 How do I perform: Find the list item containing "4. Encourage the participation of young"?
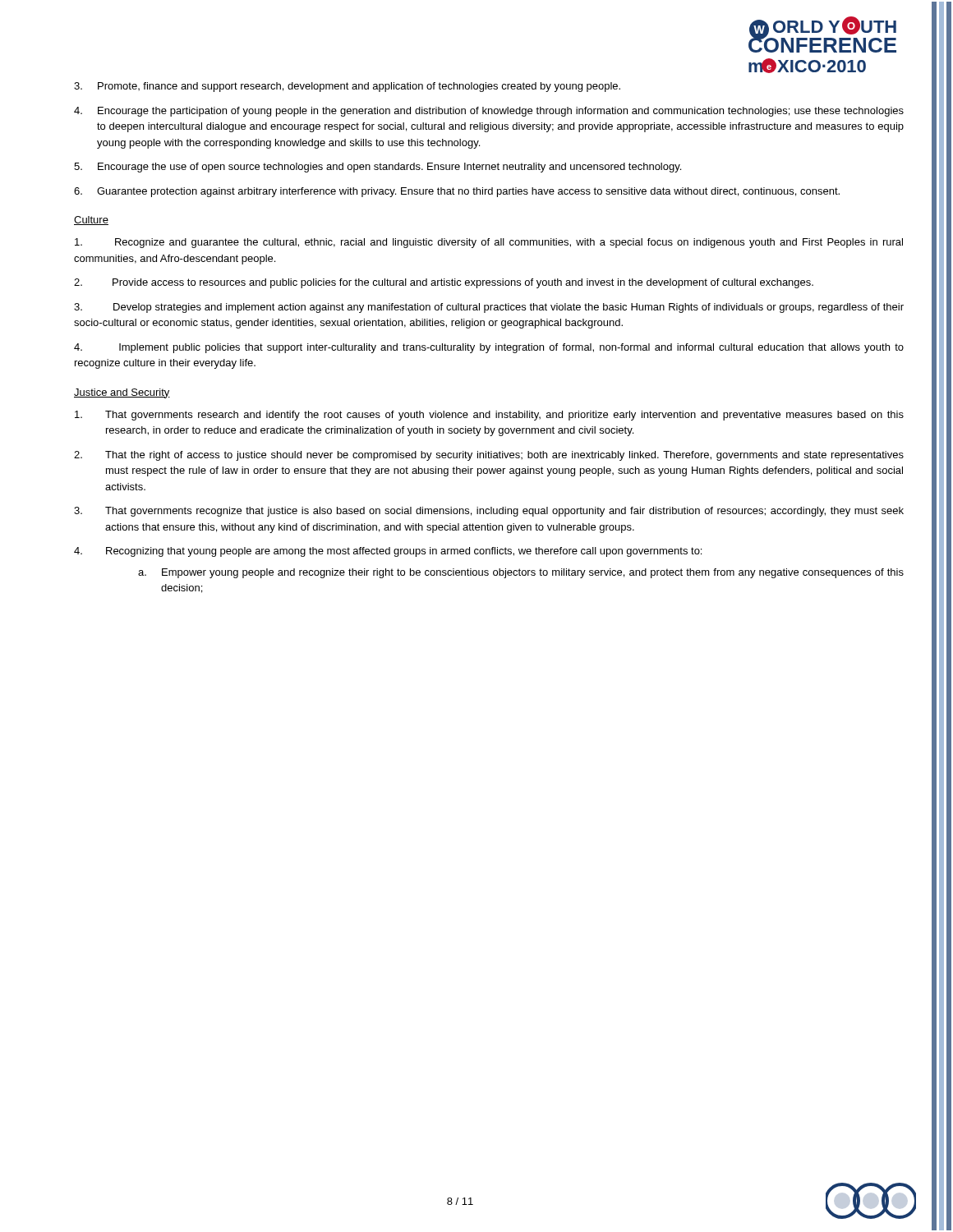(489, 126)
